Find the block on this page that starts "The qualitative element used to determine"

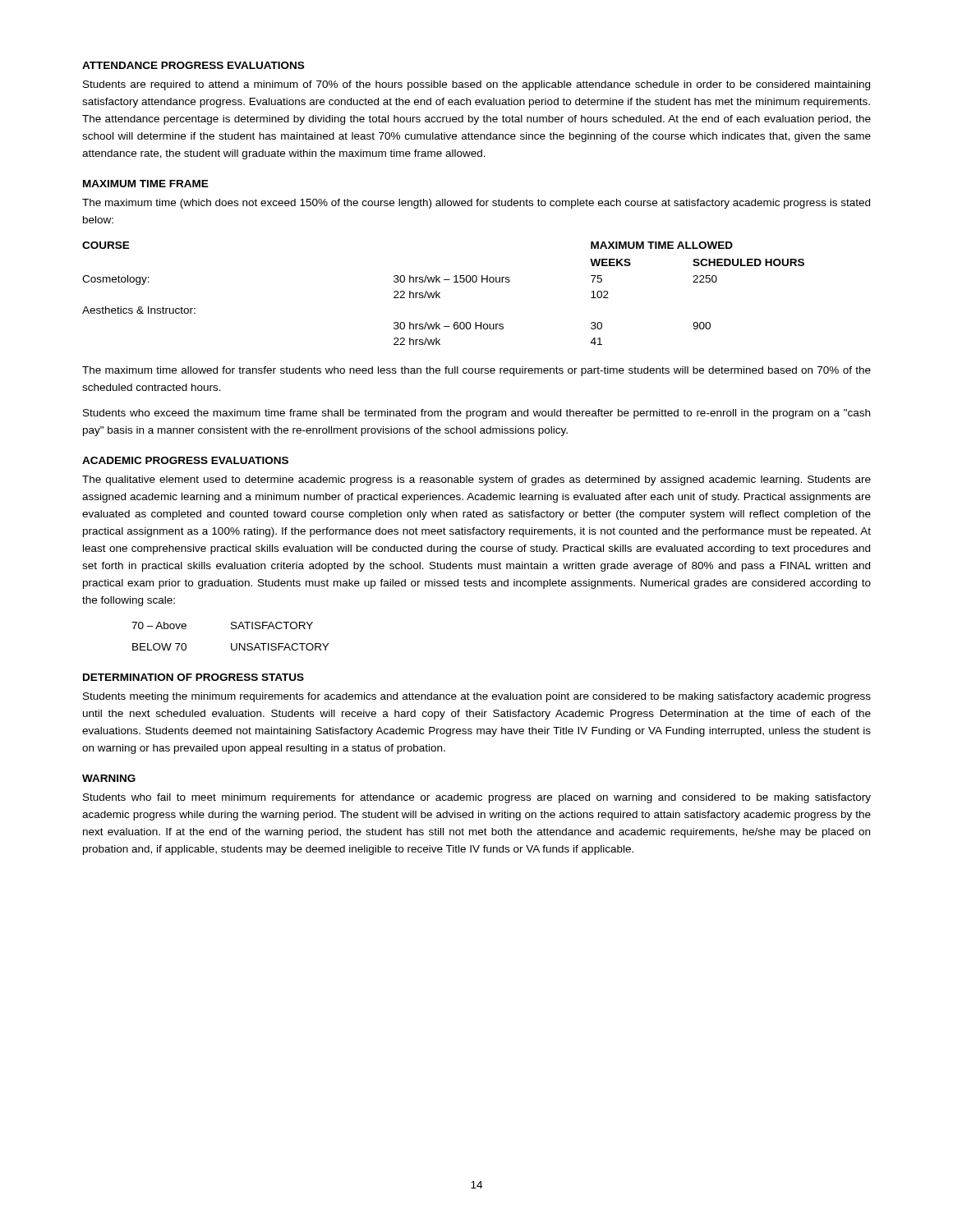[x=476, y=539]
